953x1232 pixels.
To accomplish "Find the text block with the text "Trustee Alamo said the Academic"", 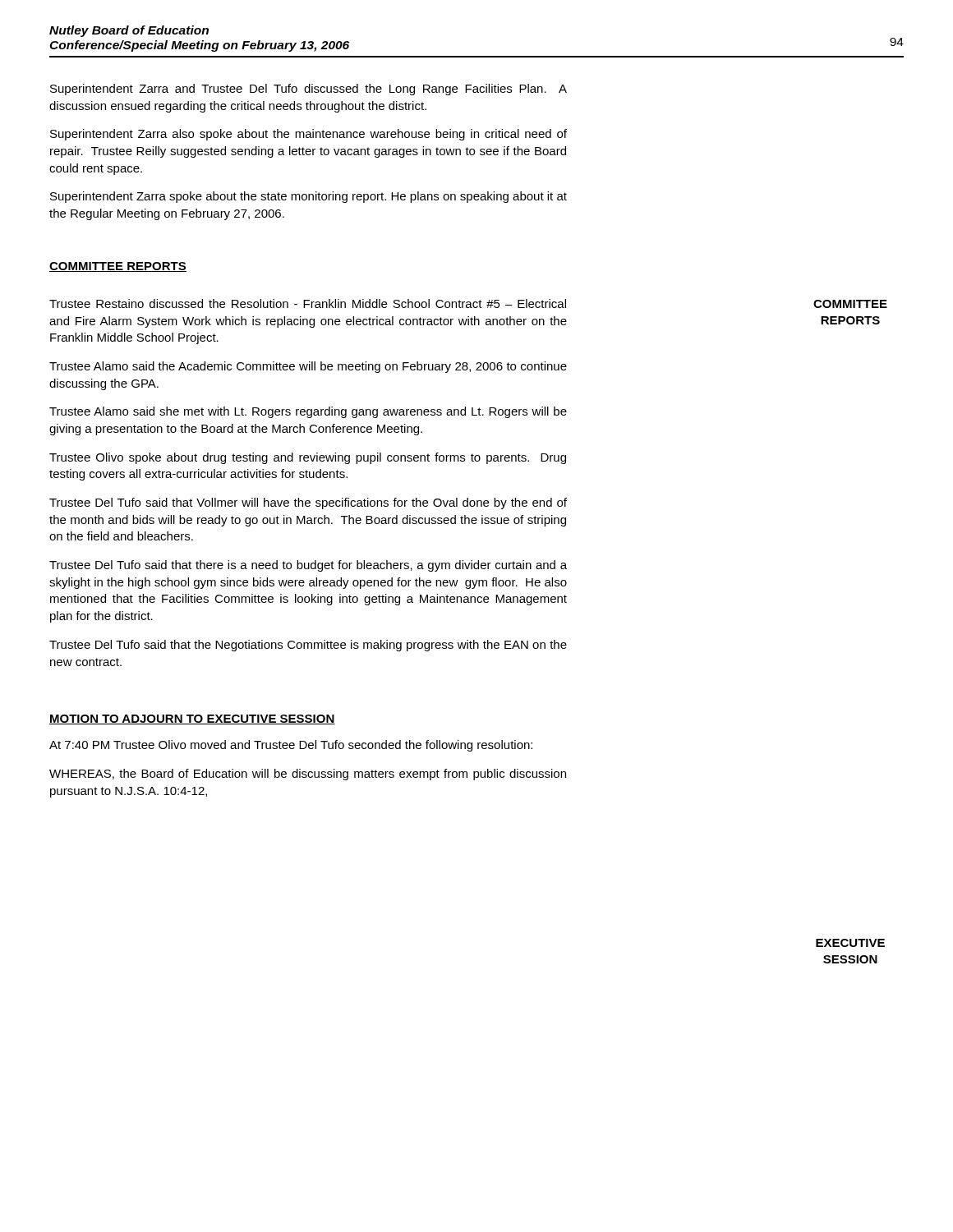I will point(308,374).
